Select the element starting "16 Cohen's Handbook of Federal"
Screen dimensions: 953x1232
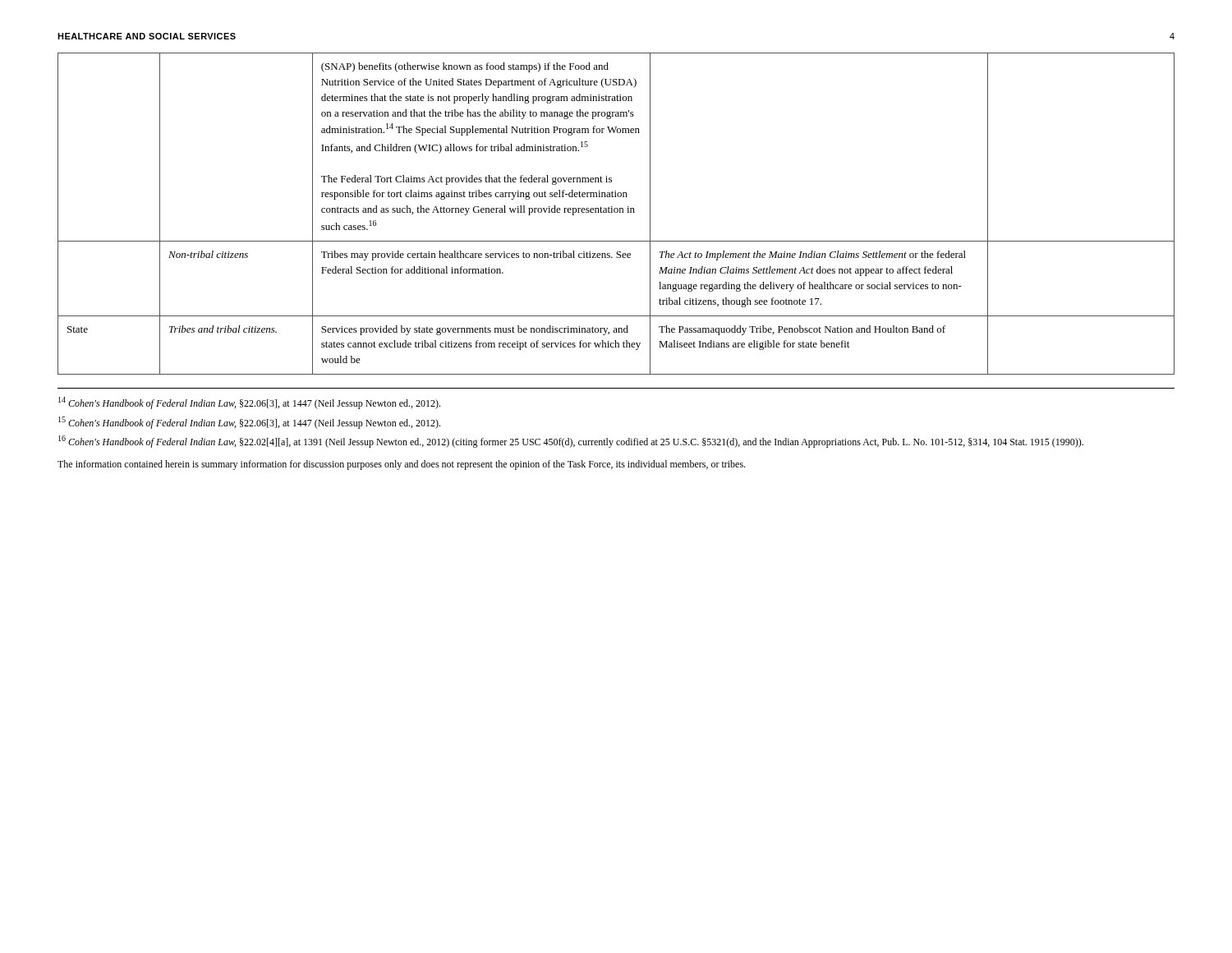pyautogui.click(x=616, y=441)
